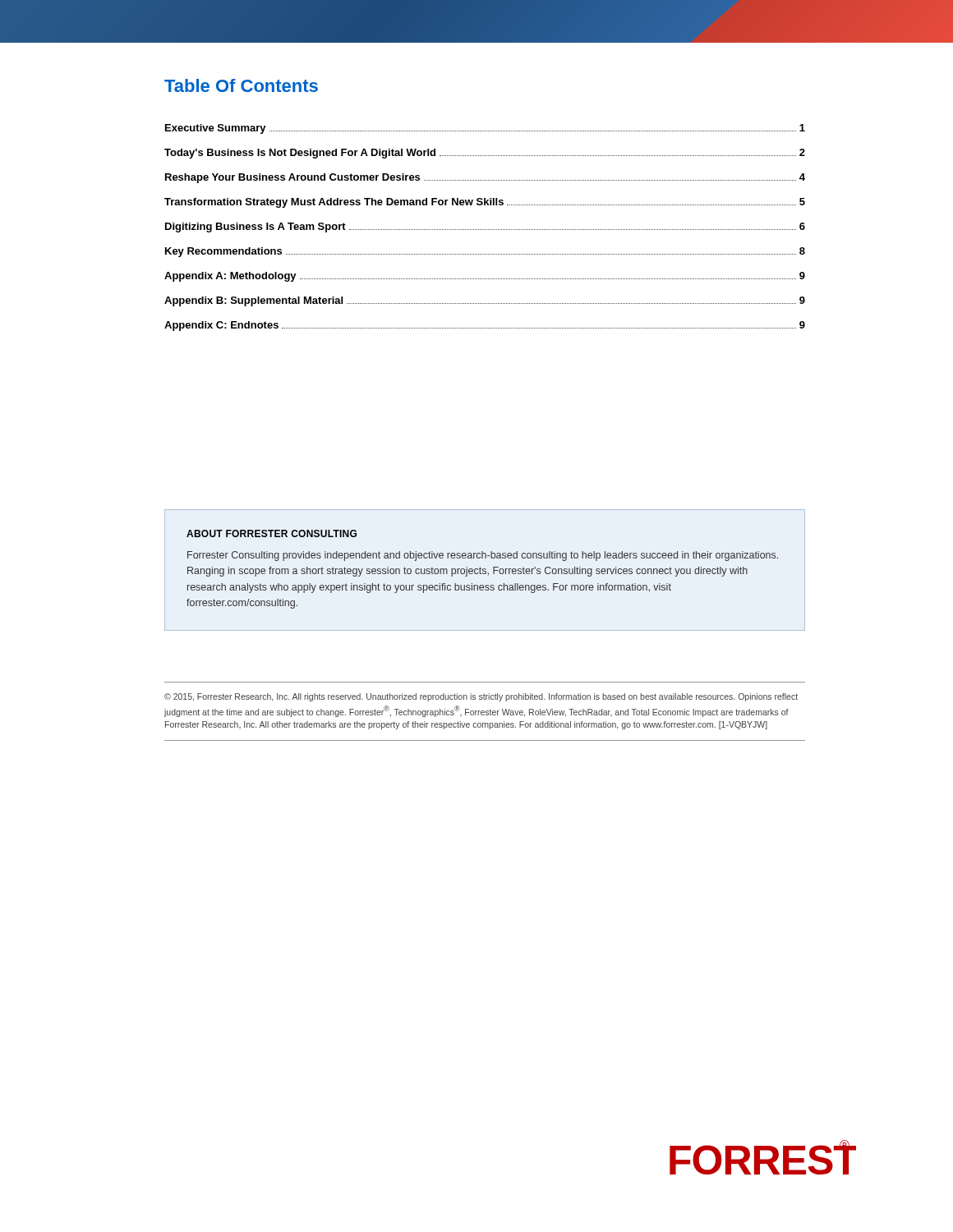This screenshot has width=953, height=1232.
Task: Click on the logo
Action: click(x=762, y=1159)
